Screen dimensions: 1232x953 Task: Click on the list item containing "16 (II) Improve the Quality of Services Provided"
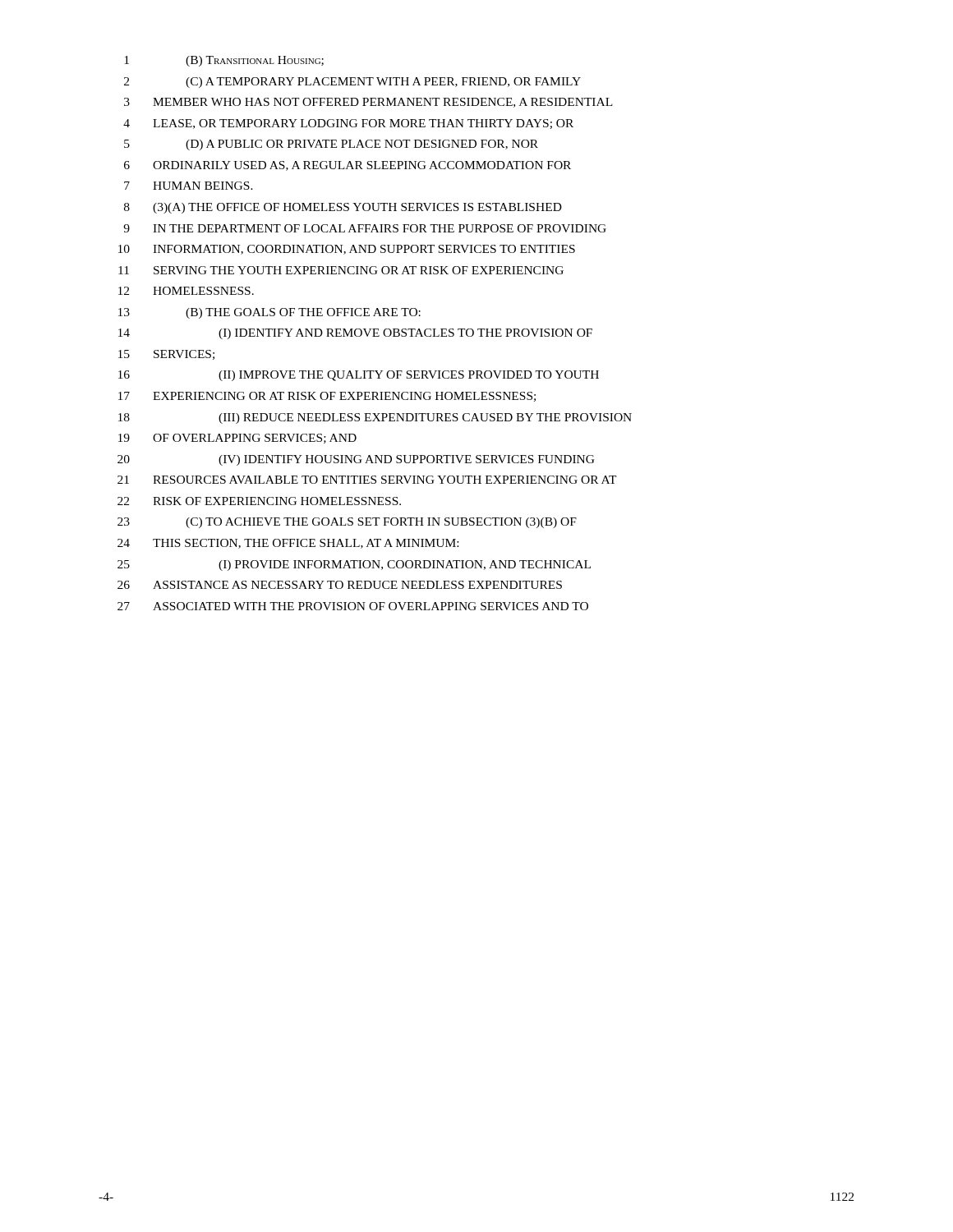pyautogui.click(x=476, y=375)
